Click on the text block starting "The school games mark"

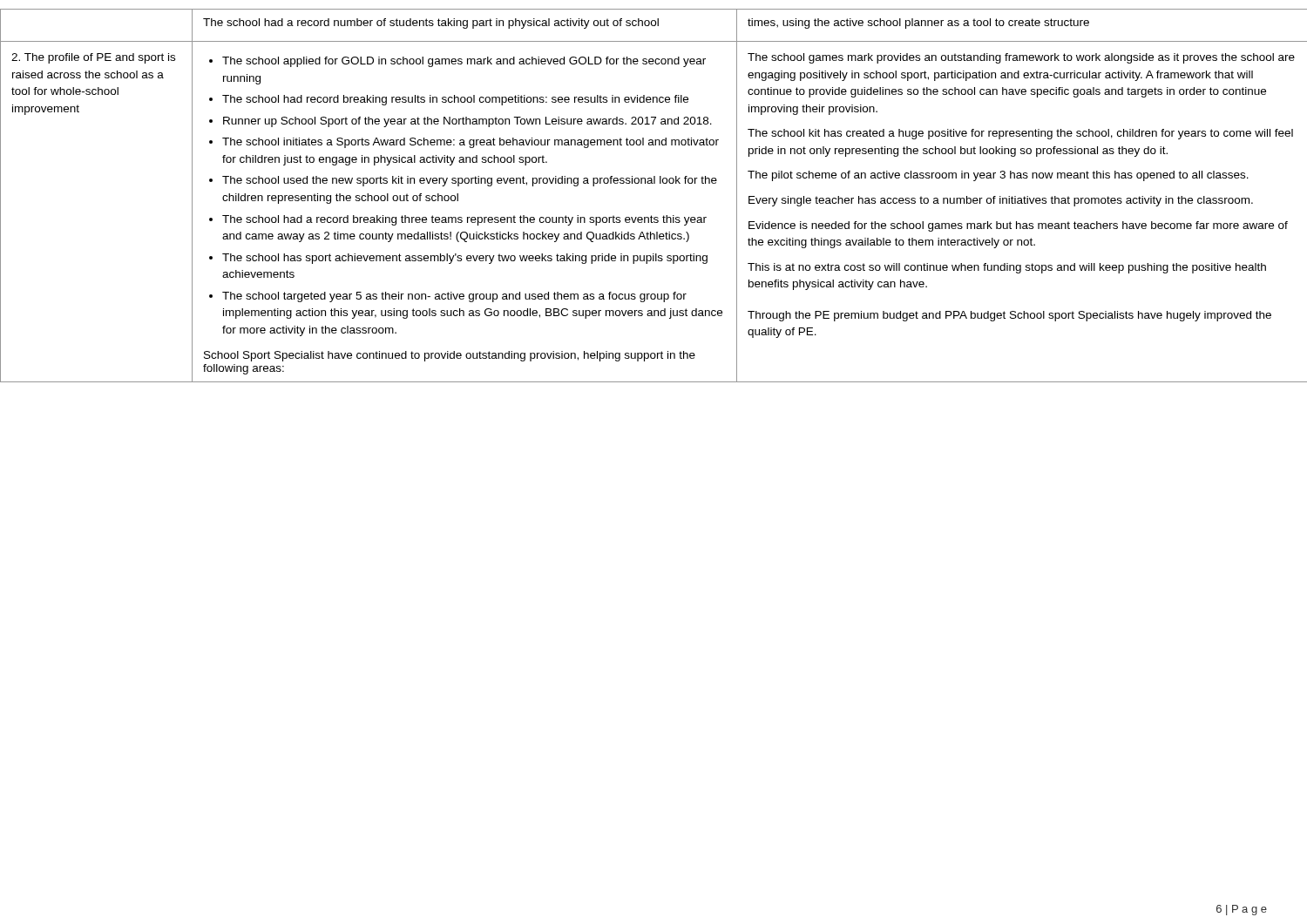[x=1024, y=195]
